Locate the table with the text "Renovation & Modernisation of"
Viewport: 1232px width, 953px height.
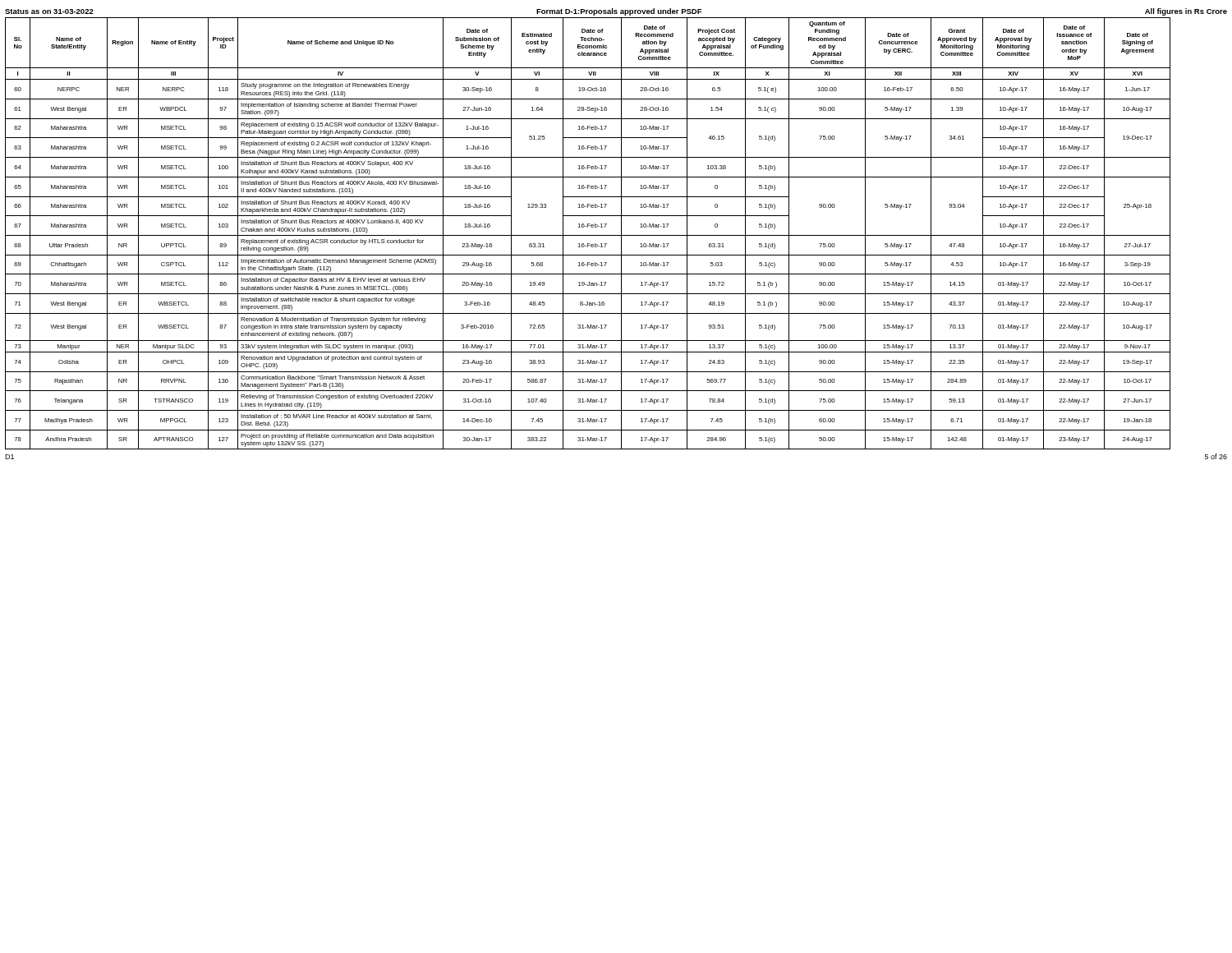(616, 234)
